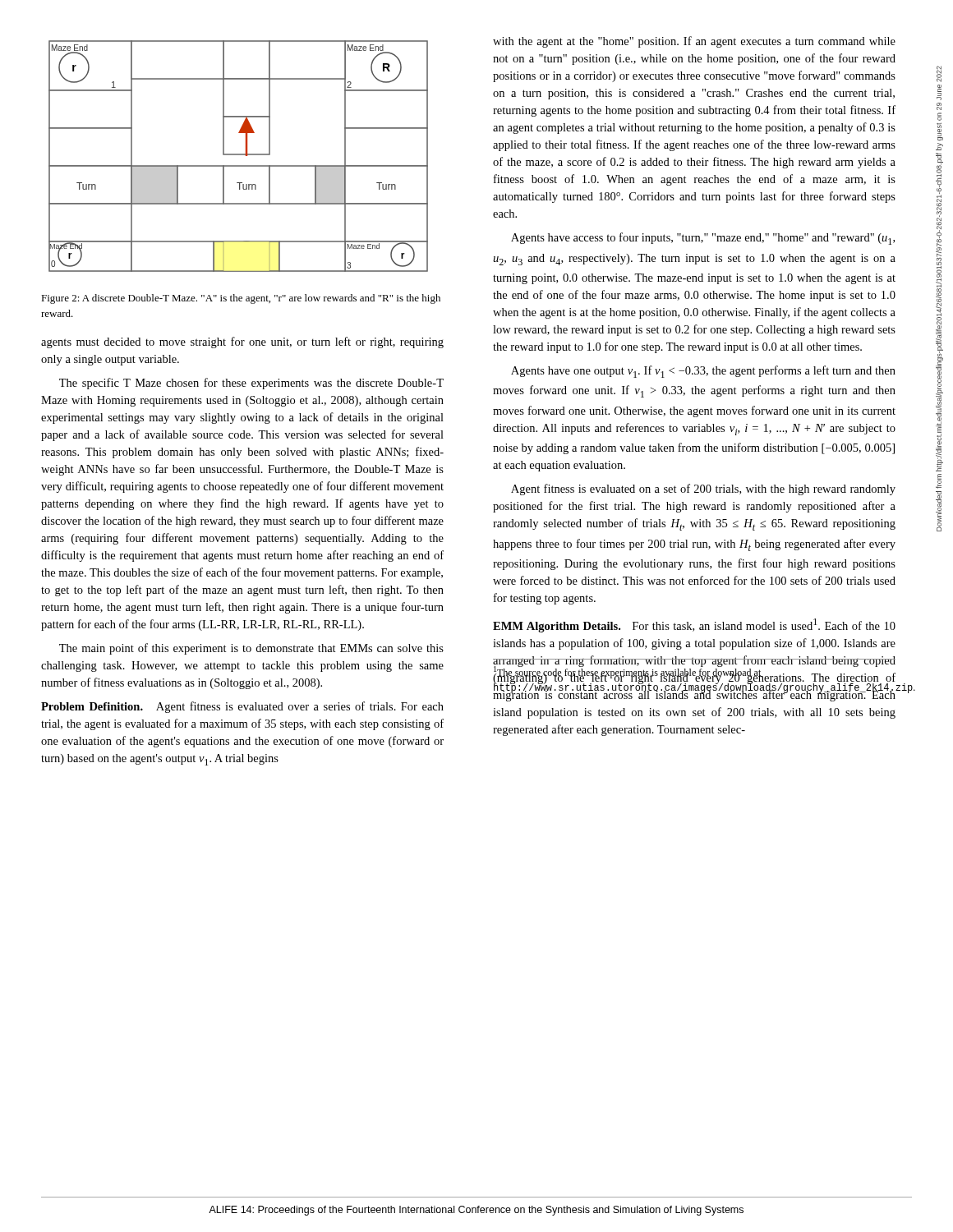The image size is (953, 1232).
Task: Select the text block starting "Figure 2: A discrete Double-T Maze. "A""
Action: (x=241, y=305)
